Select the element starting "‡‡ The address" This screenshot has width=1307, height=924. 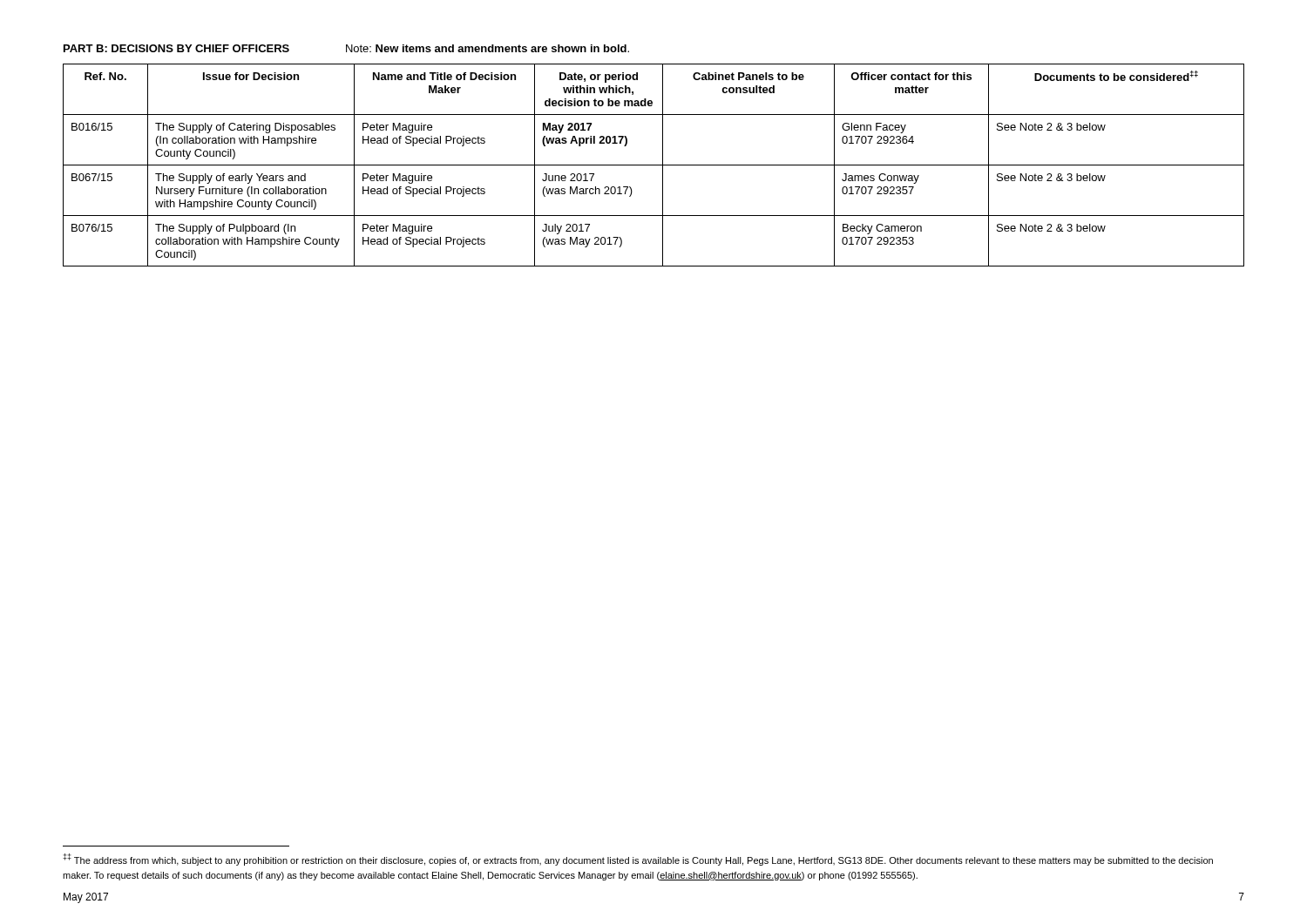coord(638,866)
